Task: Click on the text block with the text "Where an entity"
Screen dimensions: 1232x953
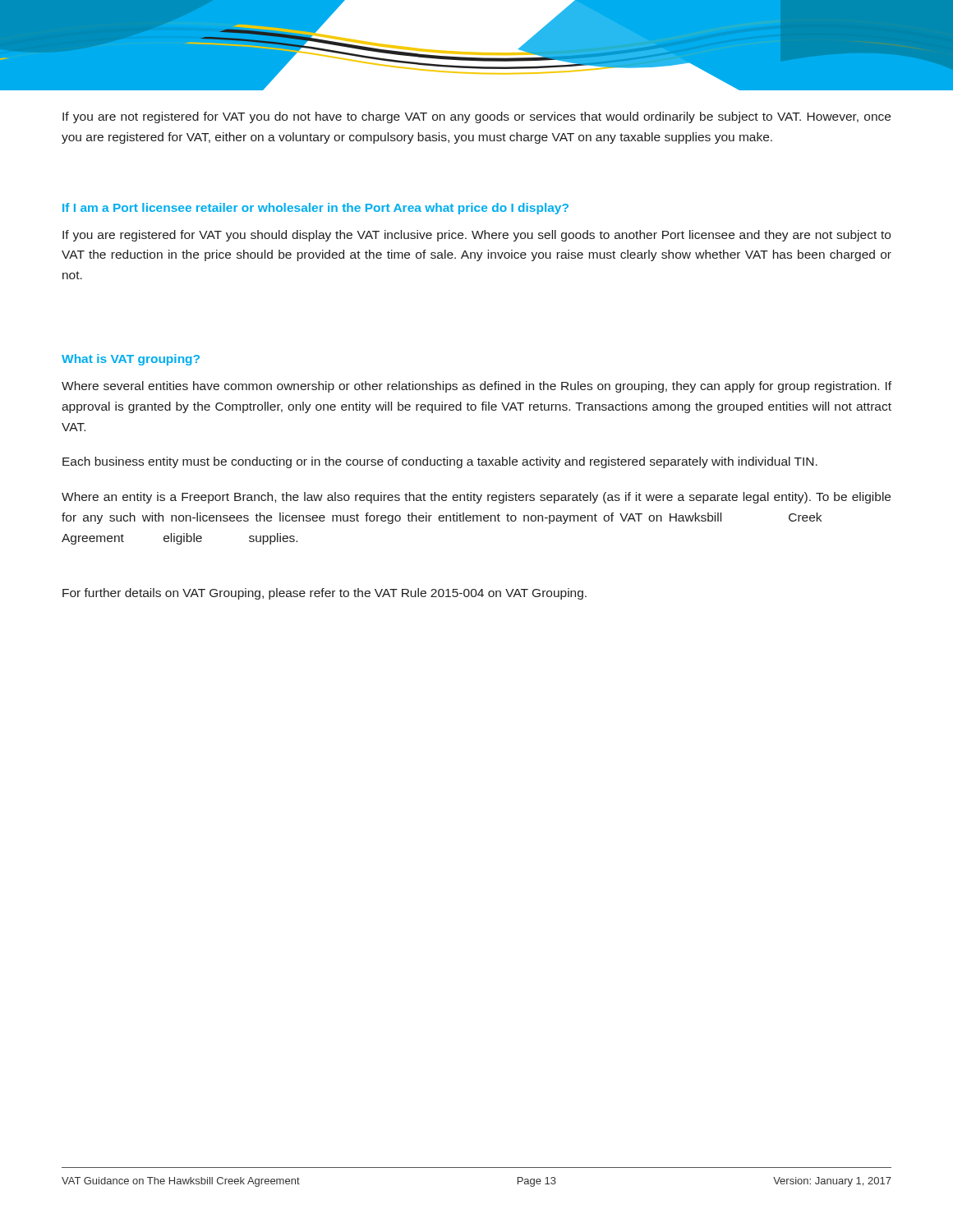Action: [x=476, y=517]
